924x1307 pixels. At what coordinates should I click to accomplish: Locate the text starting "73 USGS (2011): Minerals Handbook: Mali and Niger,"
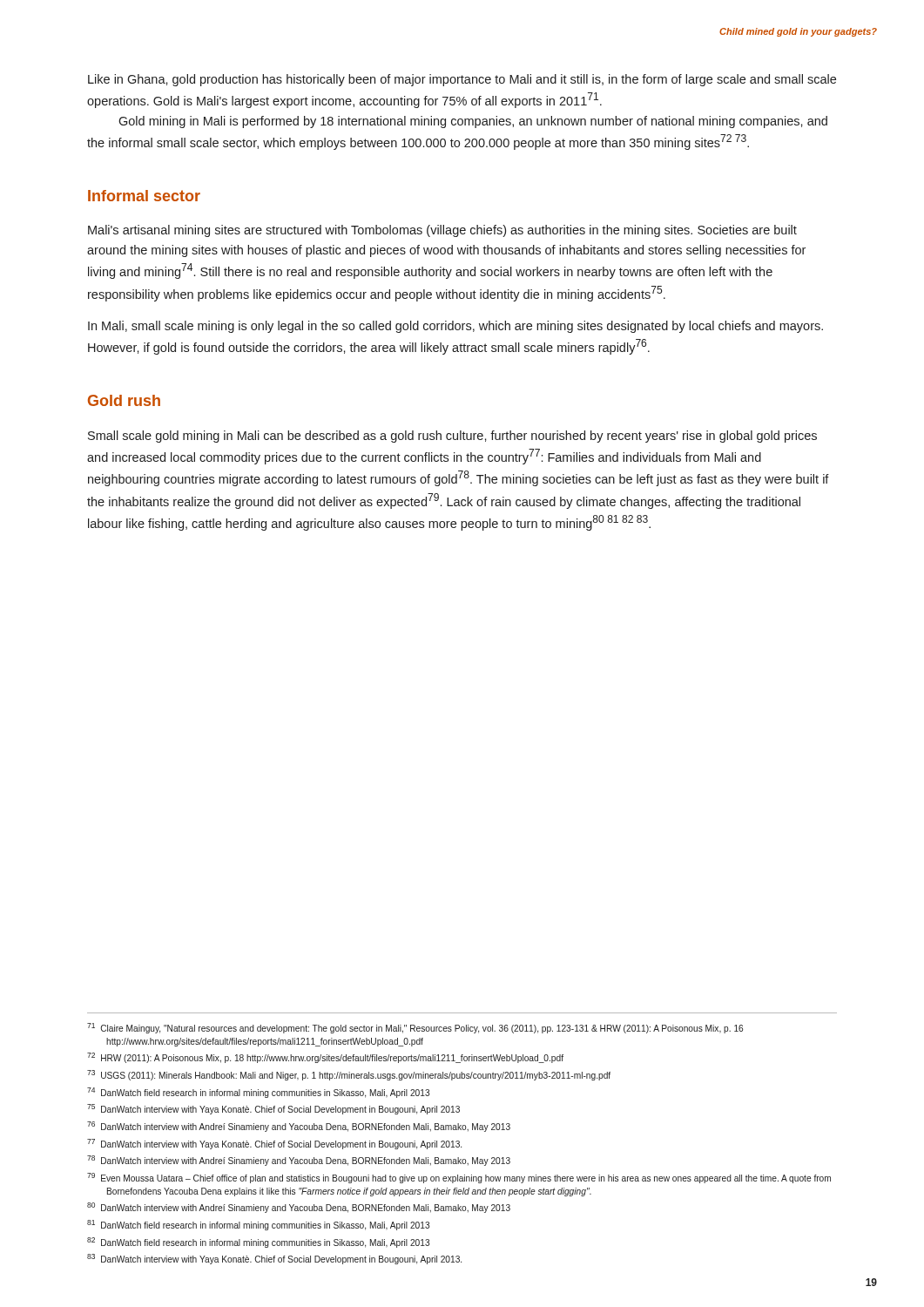click(349, 1074)
